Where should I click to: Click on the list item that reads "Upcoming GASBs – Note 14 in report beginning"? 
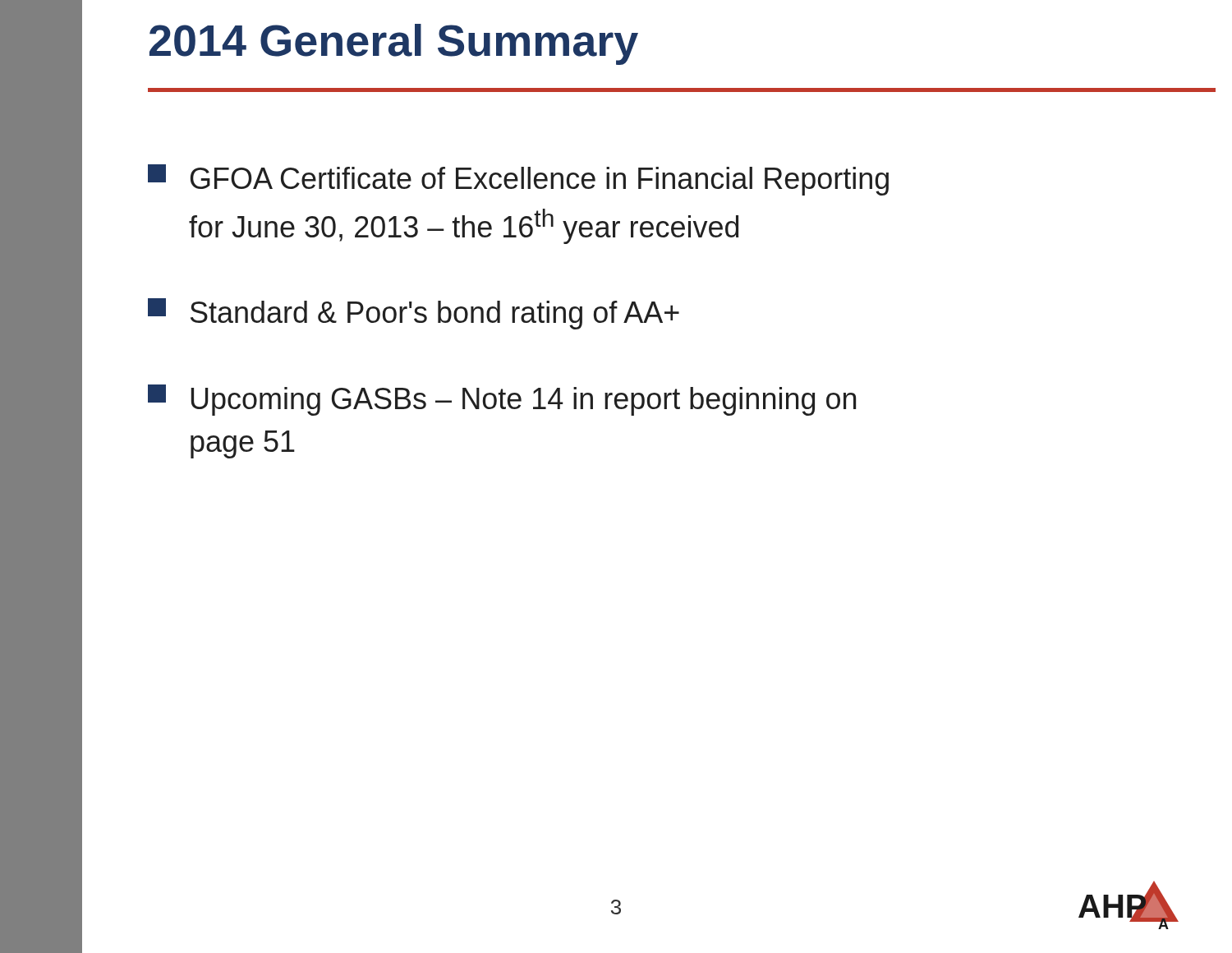(503, 420)
